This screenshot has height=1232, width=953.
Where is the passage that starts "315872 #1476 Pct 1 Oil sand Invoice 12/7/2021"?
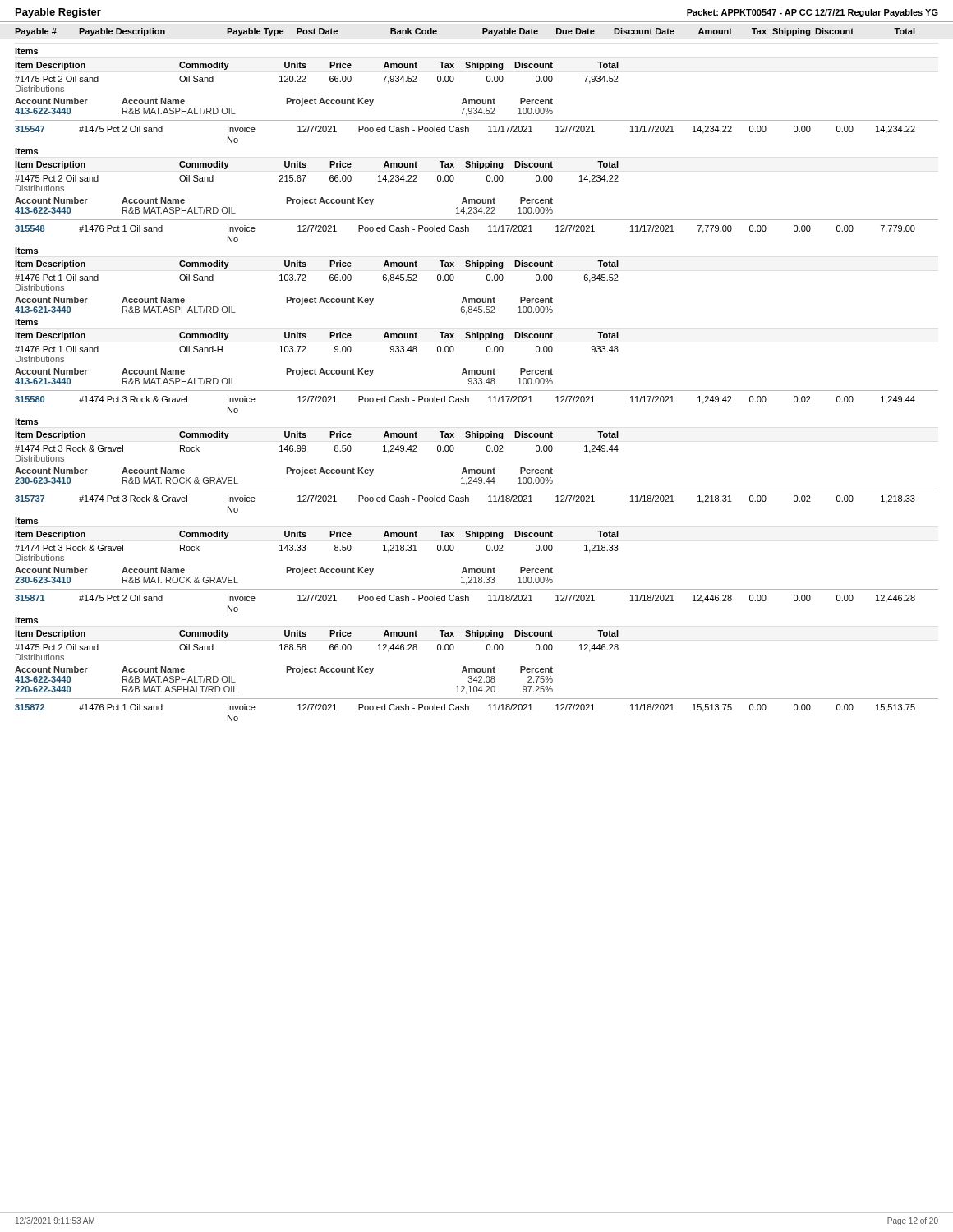476,712
